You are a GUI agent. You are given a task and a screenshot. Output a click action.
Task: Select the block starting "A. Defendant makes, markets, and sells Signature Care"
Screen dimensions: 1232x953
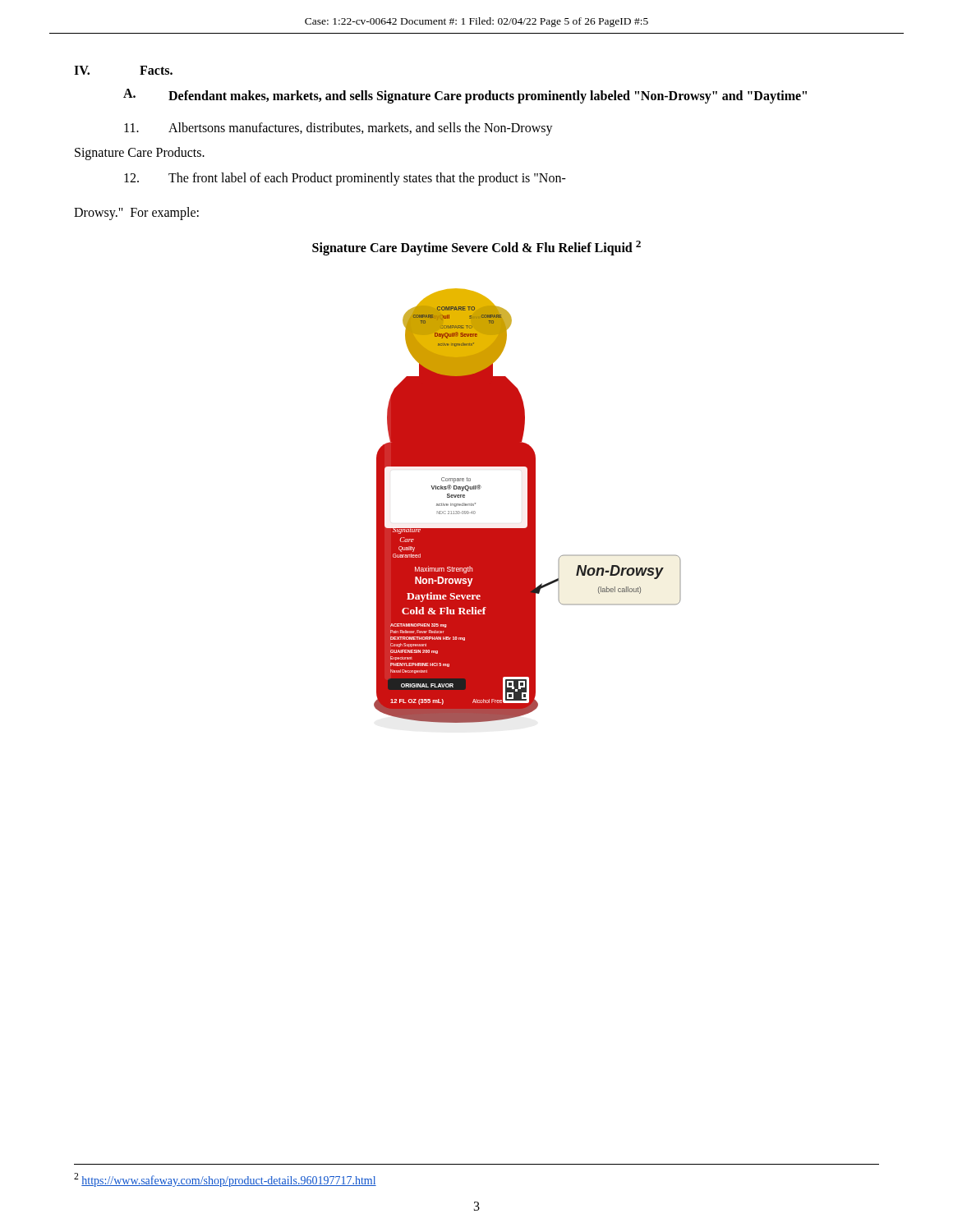(466, 96)
